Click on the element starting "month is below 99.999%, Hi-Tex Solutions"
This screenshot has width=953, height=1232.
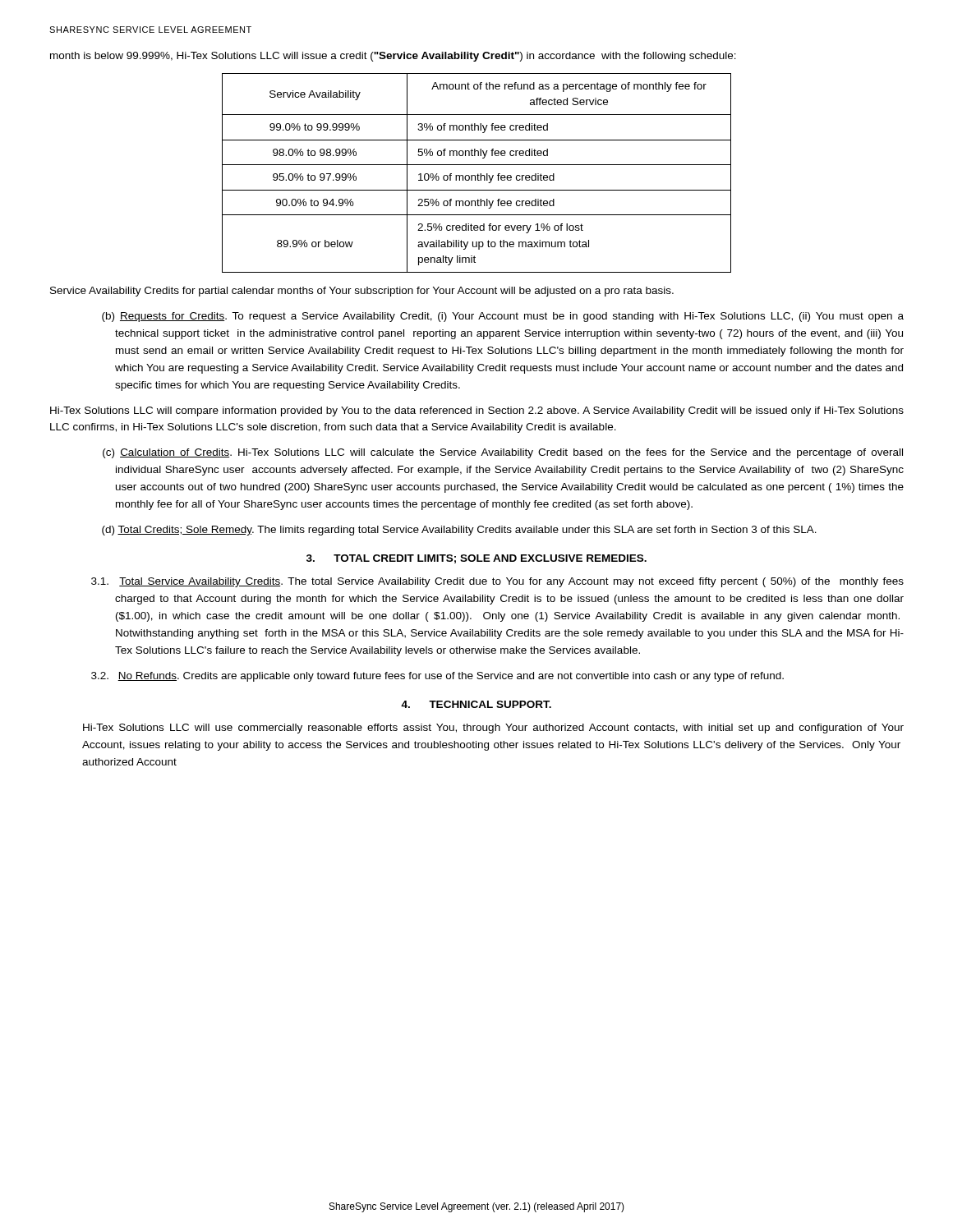(x=393, y=55)
